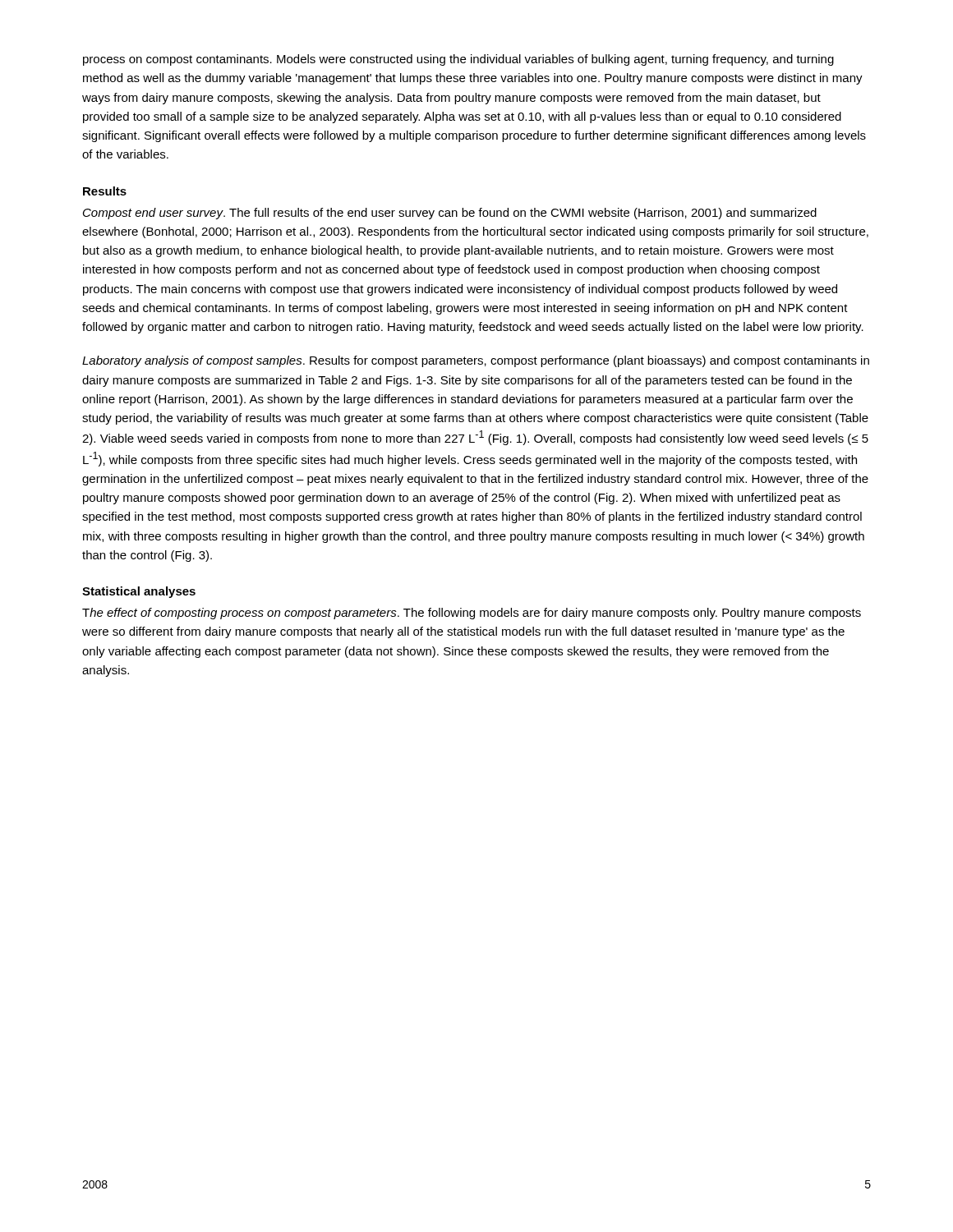Click on the text block with the text "Laboratory analysis of compost"
Viewport: 953px width, 1232px height.
[476, 457]
